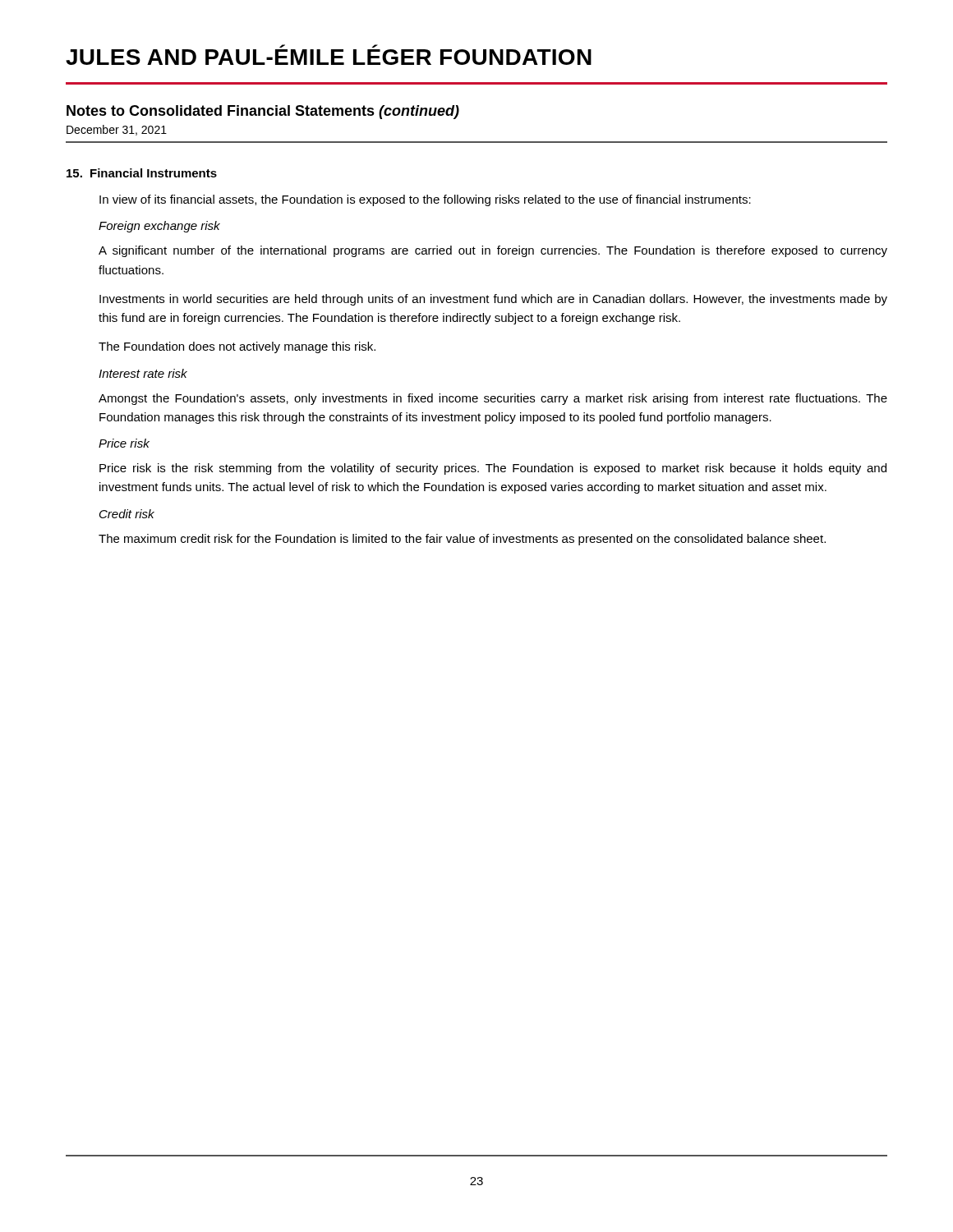Find the block on this page that starts "Investments in world securities are held"
Viewport: 953px width, 1232px height.
(493, 308)
